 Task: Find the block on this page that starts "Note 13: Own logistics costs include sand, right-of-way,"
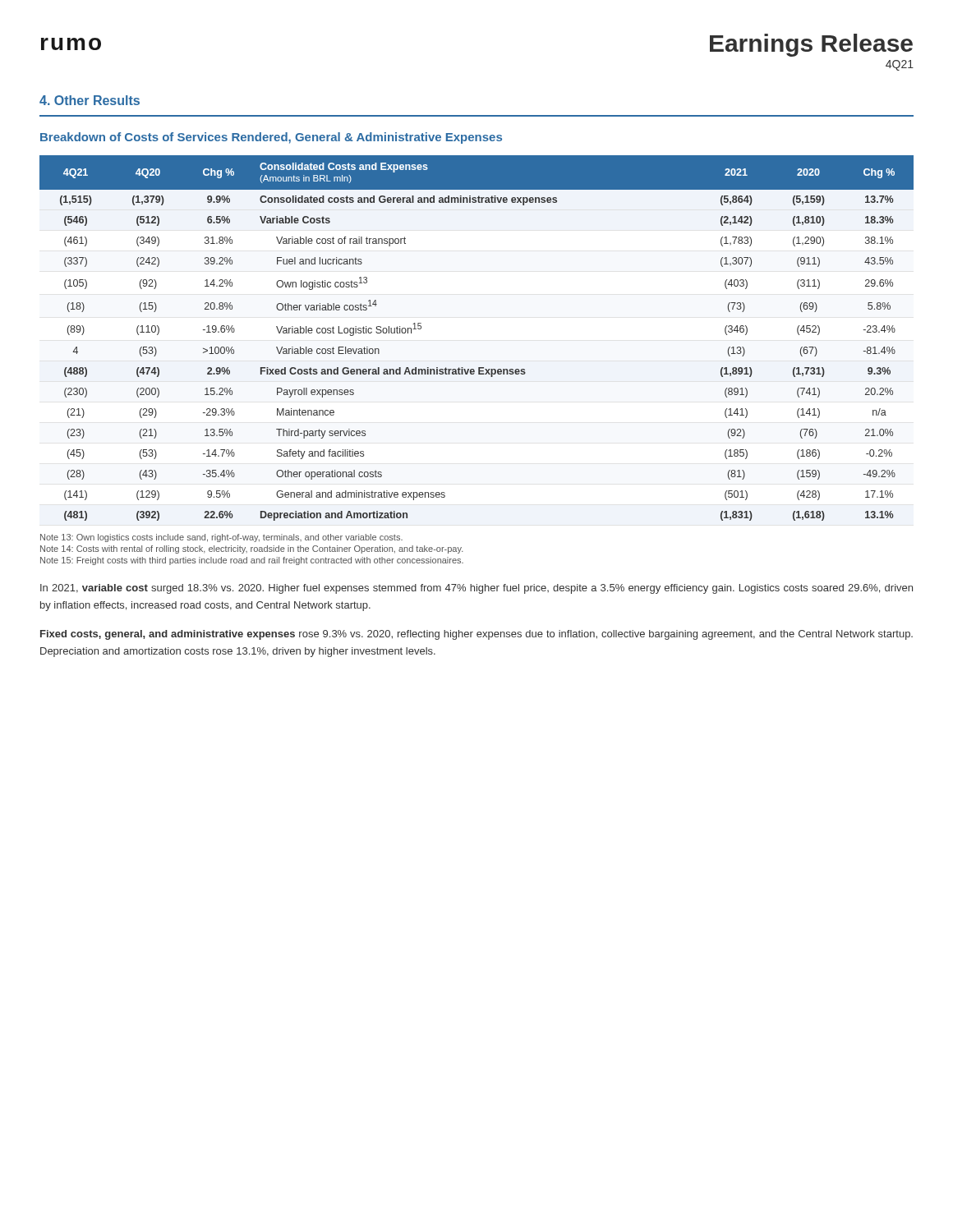click(x=221, y=538)
